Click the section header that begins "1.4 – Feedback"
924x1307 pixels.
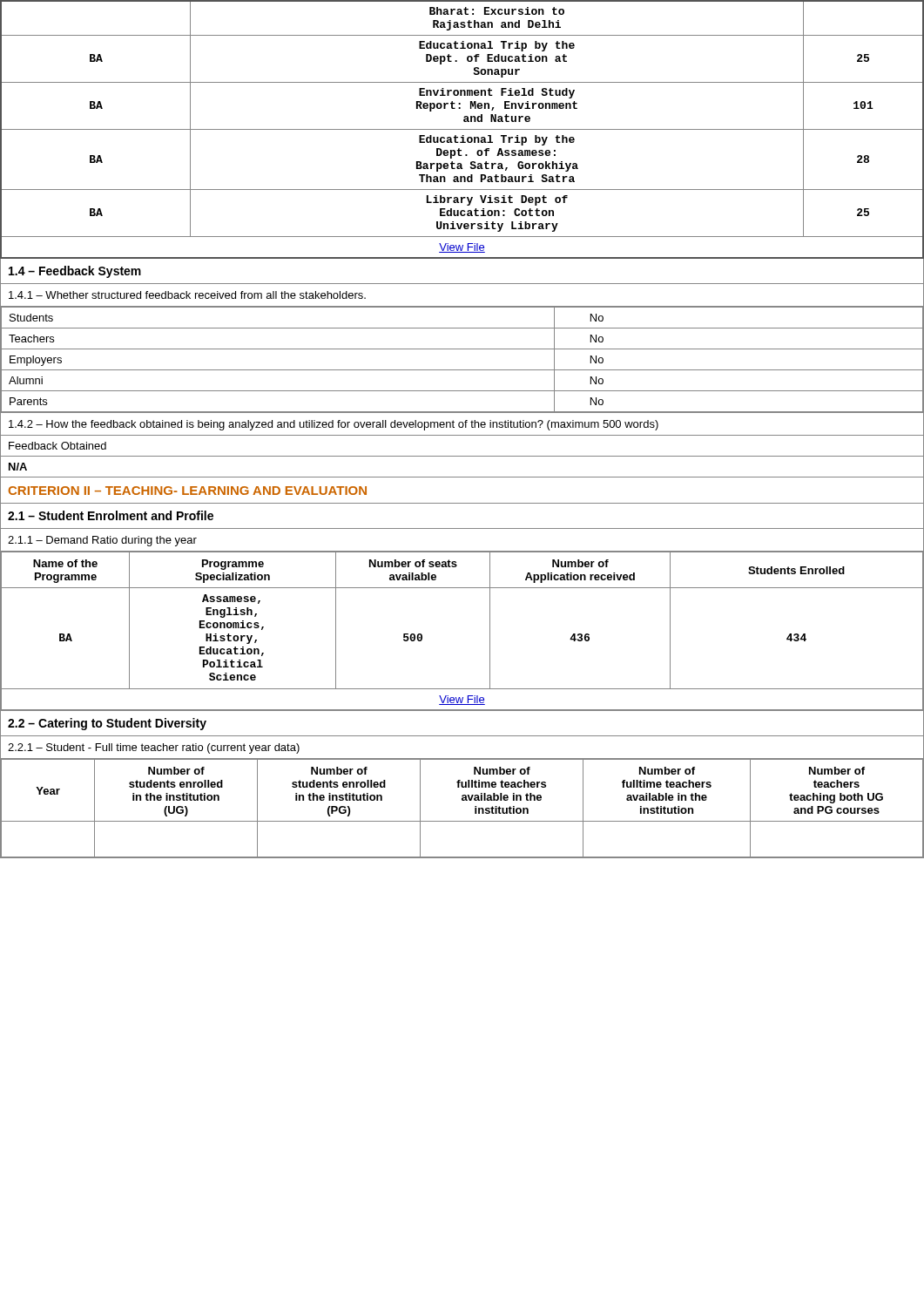point(75,271)
